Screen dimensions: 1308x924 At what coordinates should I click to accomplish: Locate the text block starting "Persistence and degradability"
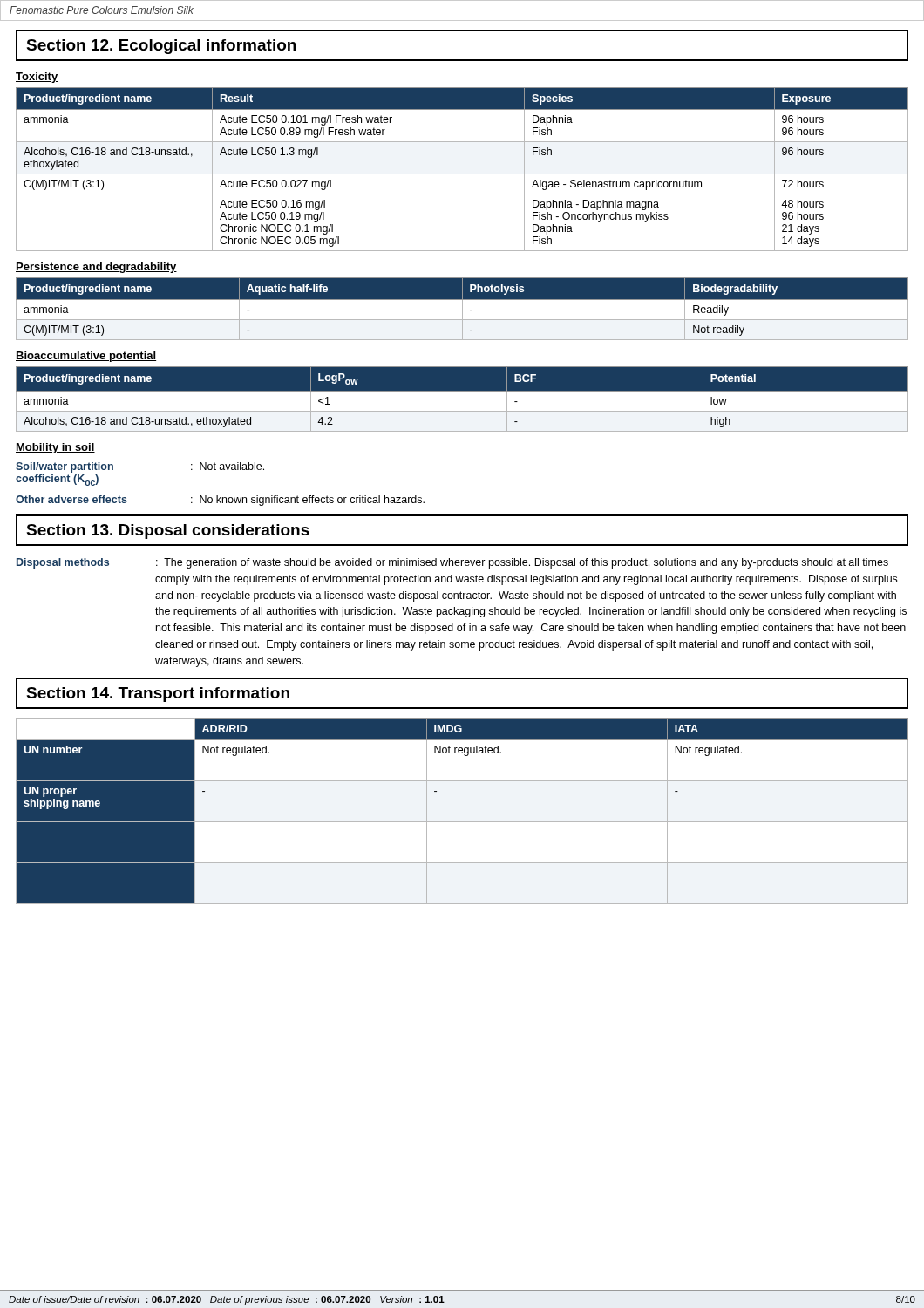[96, 266]
